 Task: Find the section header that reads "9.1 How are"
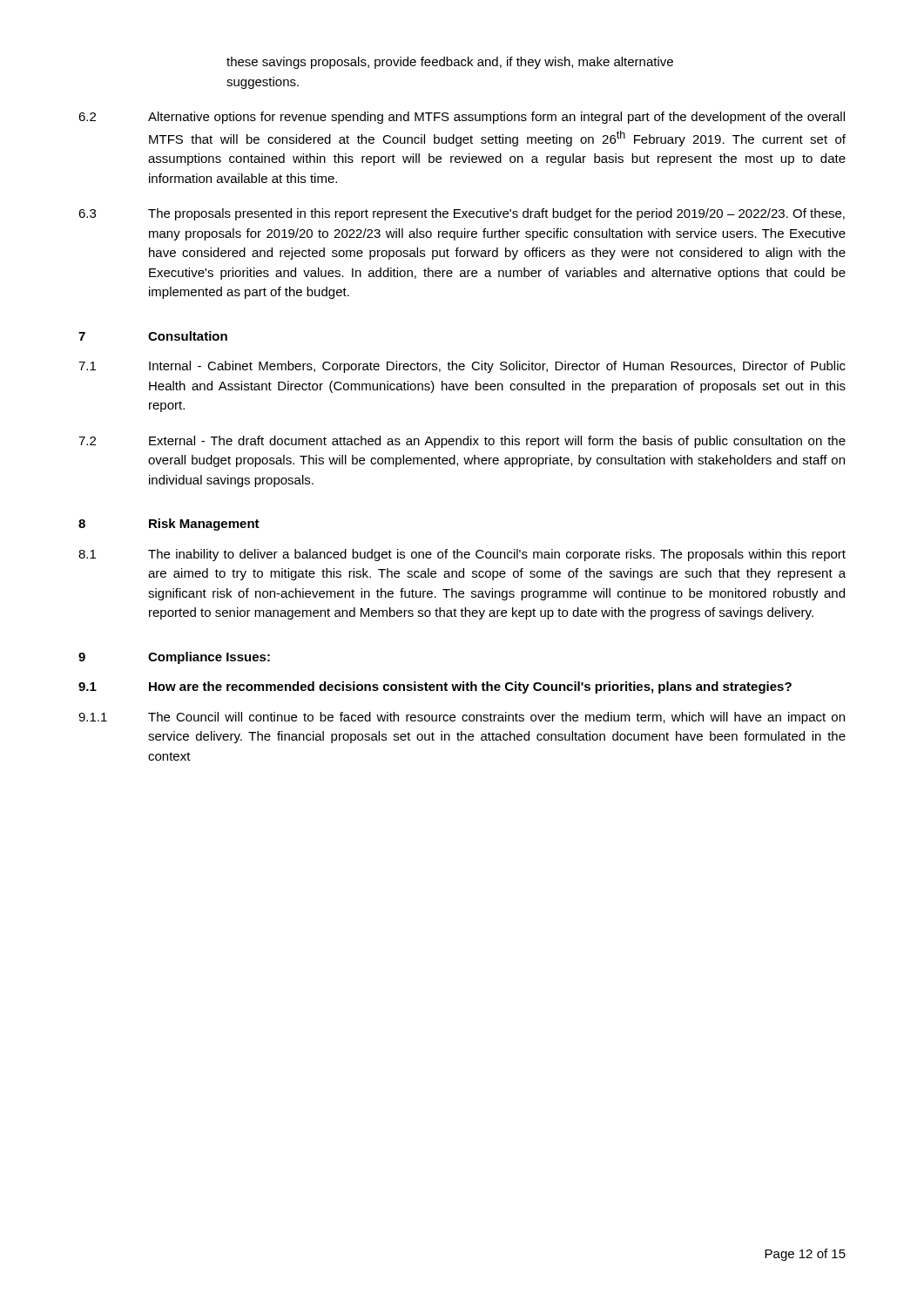[x=435, y=687]
